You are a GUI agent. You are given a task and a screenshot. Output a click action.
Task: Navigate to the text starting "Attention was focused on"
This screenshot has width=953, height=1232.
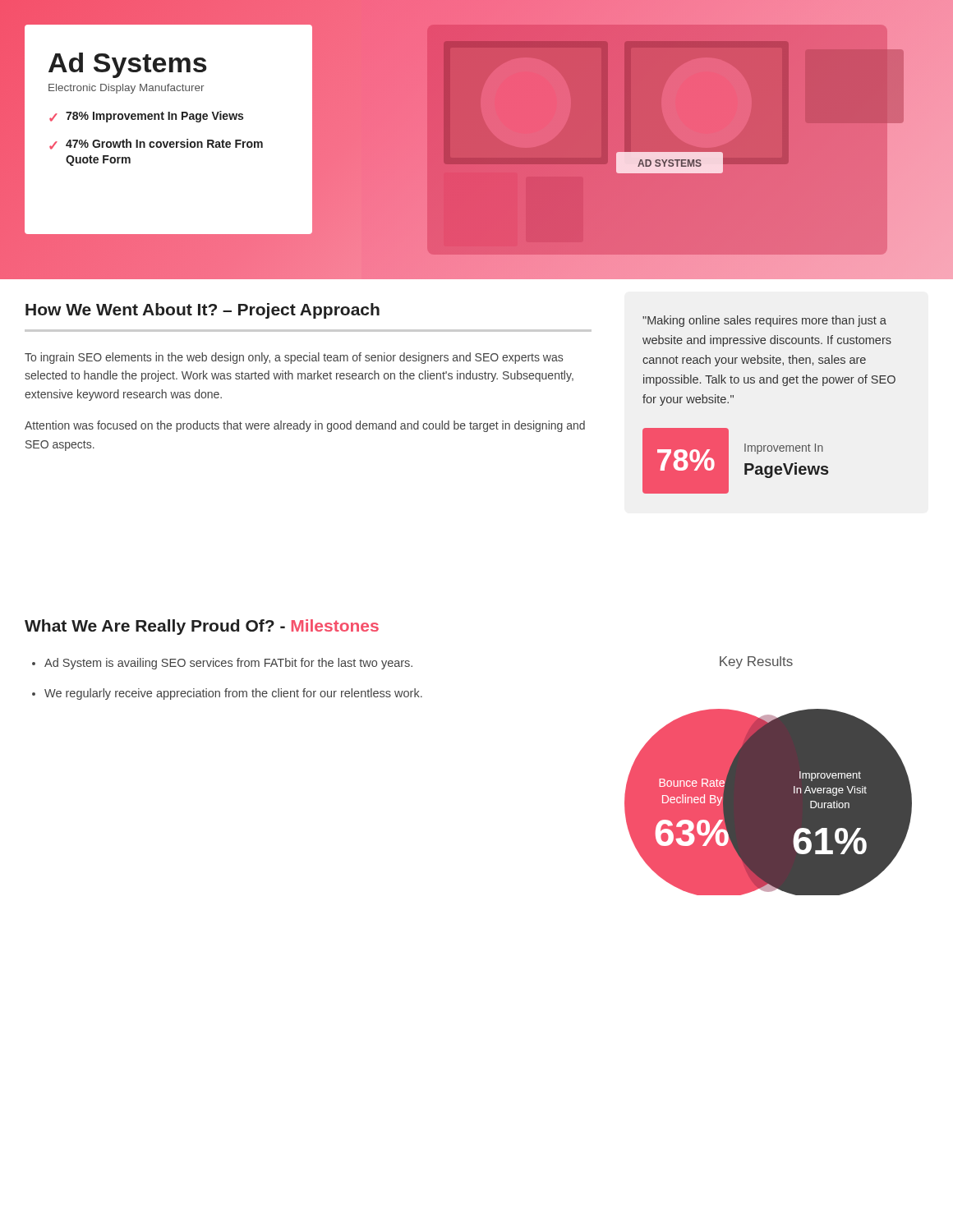pyautogui.click(x=308, y=435)
